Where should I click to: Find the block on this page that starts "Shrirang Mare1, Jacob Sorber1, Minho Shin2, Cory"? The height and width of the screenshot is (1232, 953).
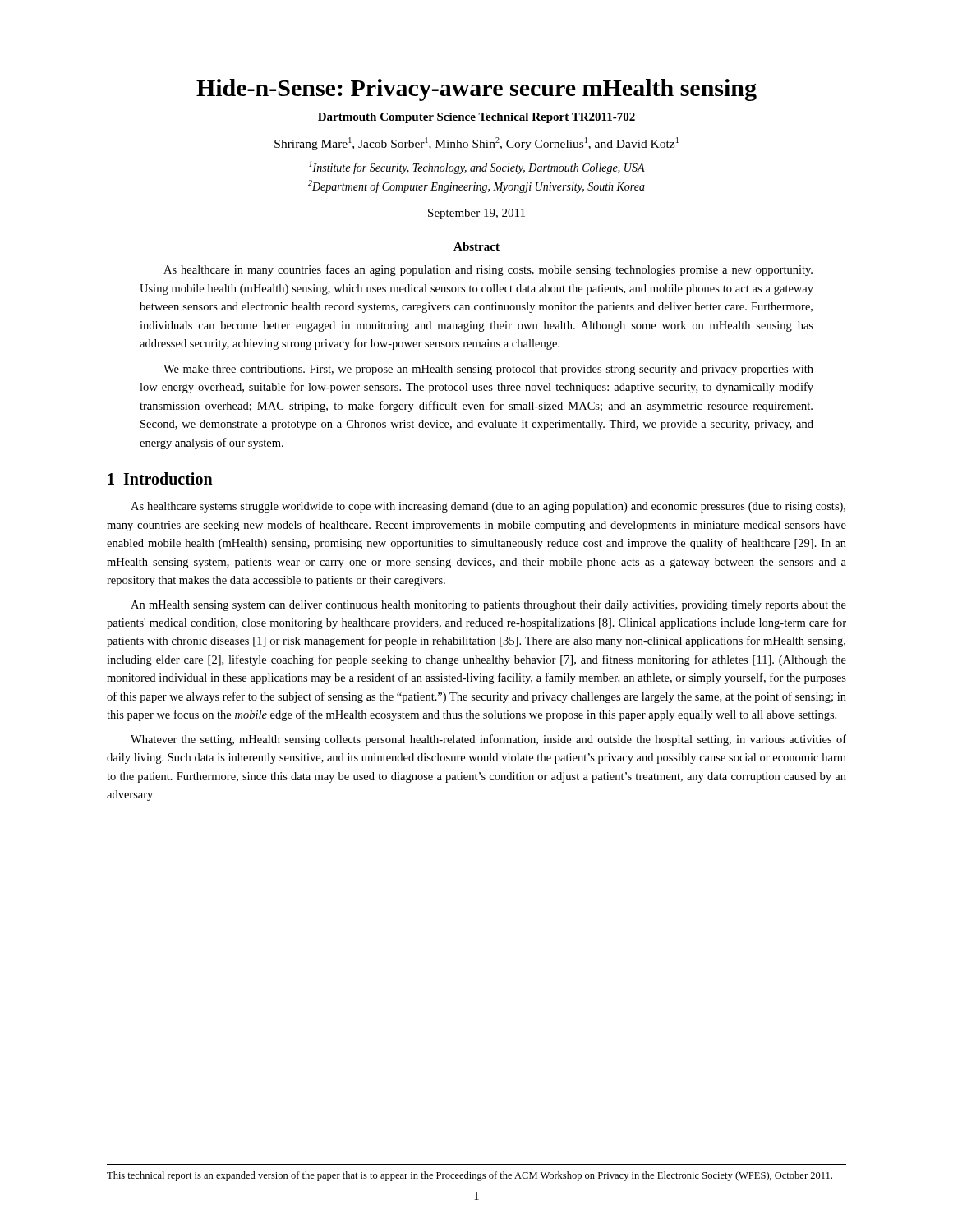pos(476,143)
